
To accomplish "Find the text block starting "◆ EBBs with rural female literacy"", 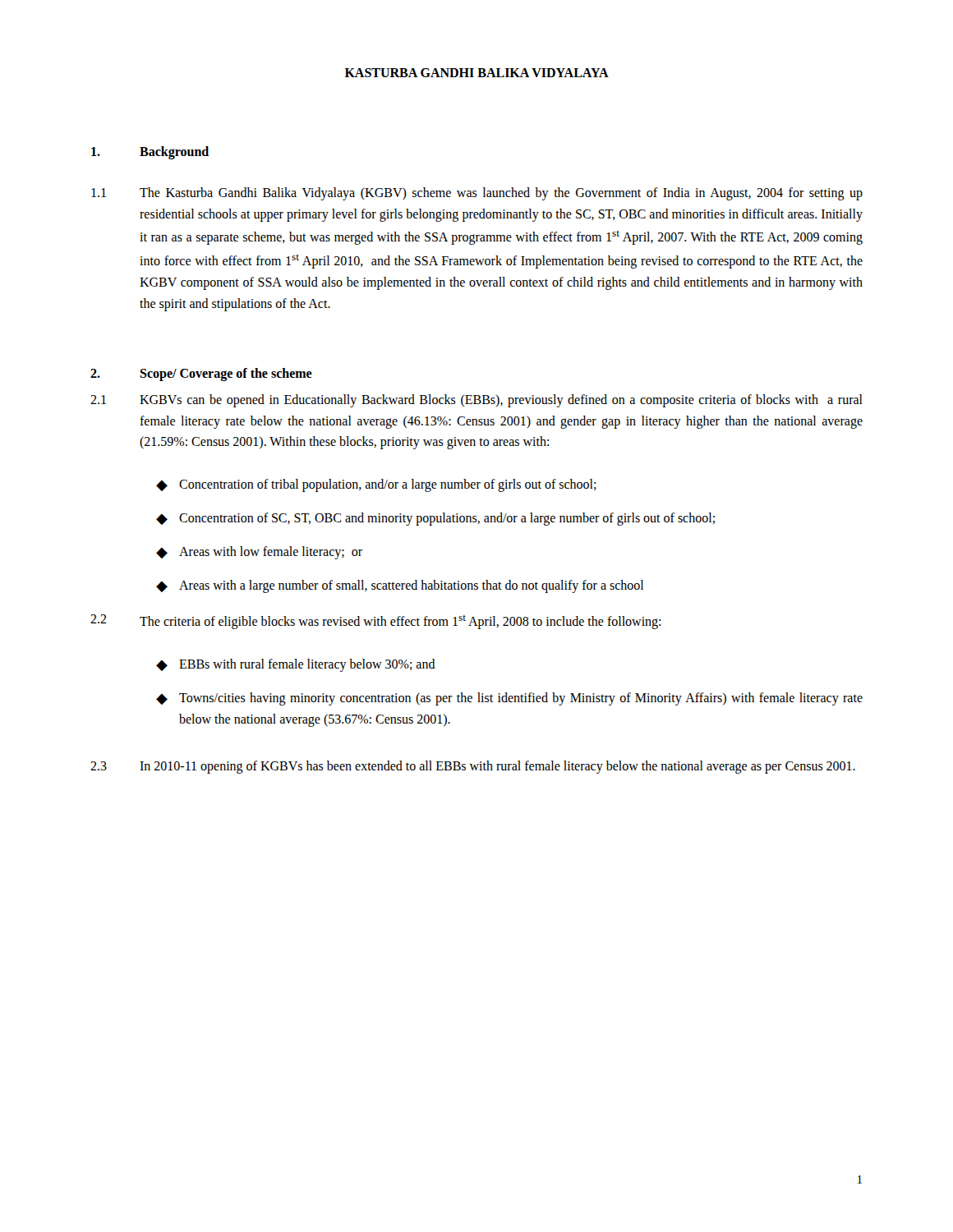I will [296, 665].
